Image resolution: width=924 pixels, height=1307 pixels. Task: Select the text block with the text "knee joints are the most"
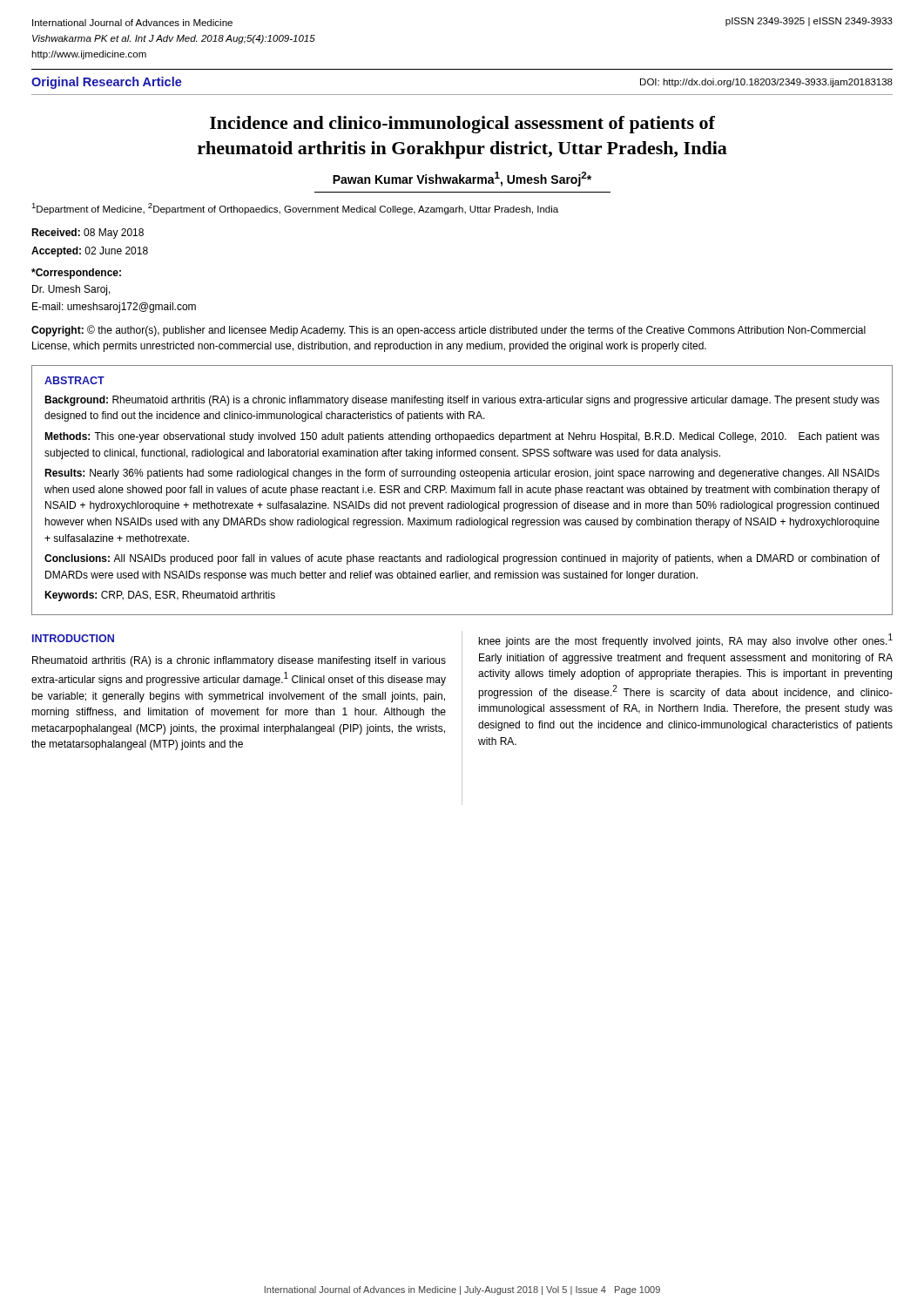(x=685, y=690)
